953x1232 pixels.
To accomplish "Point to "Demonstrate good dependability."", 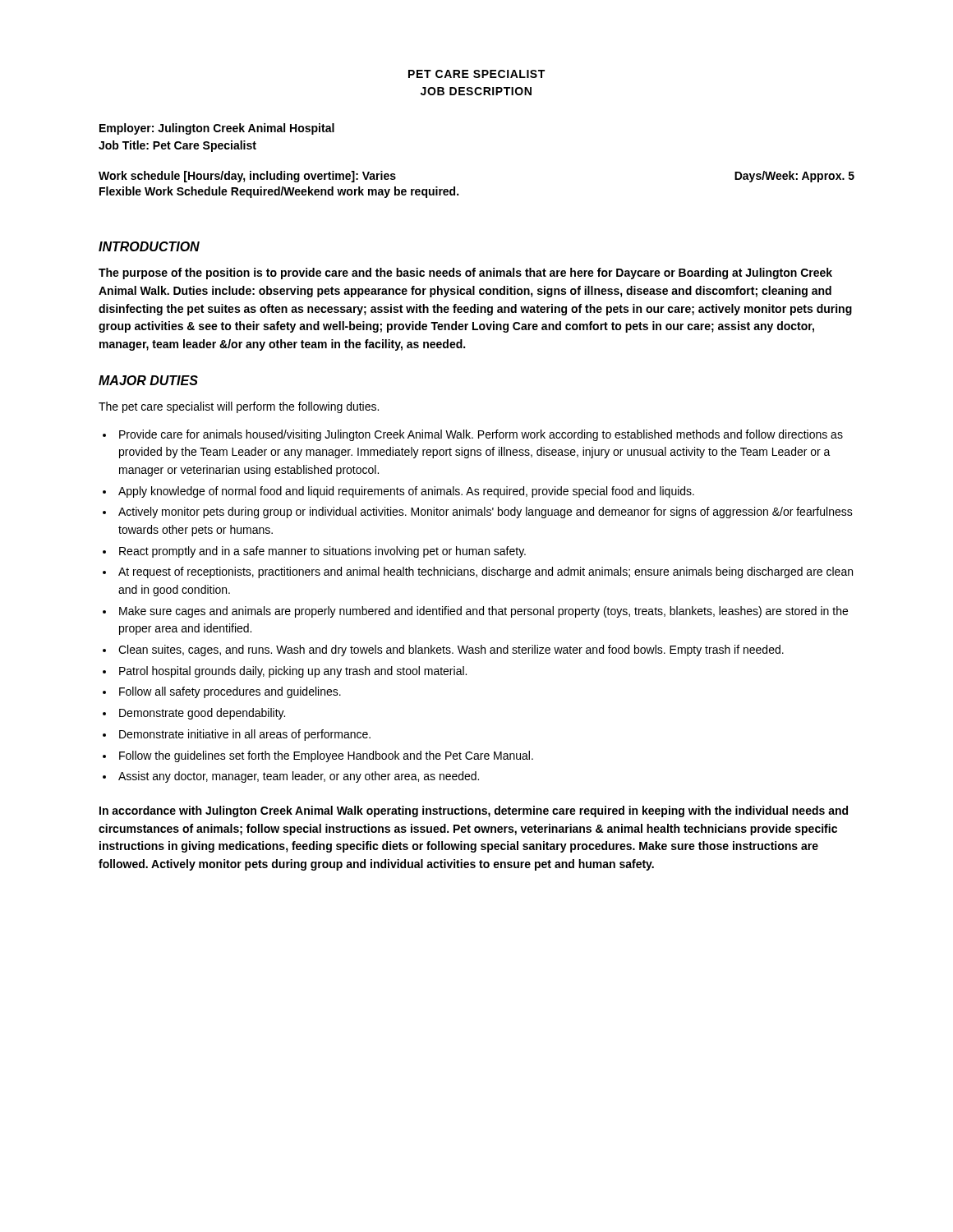I will pyautogui.click(x=202, y=713).
